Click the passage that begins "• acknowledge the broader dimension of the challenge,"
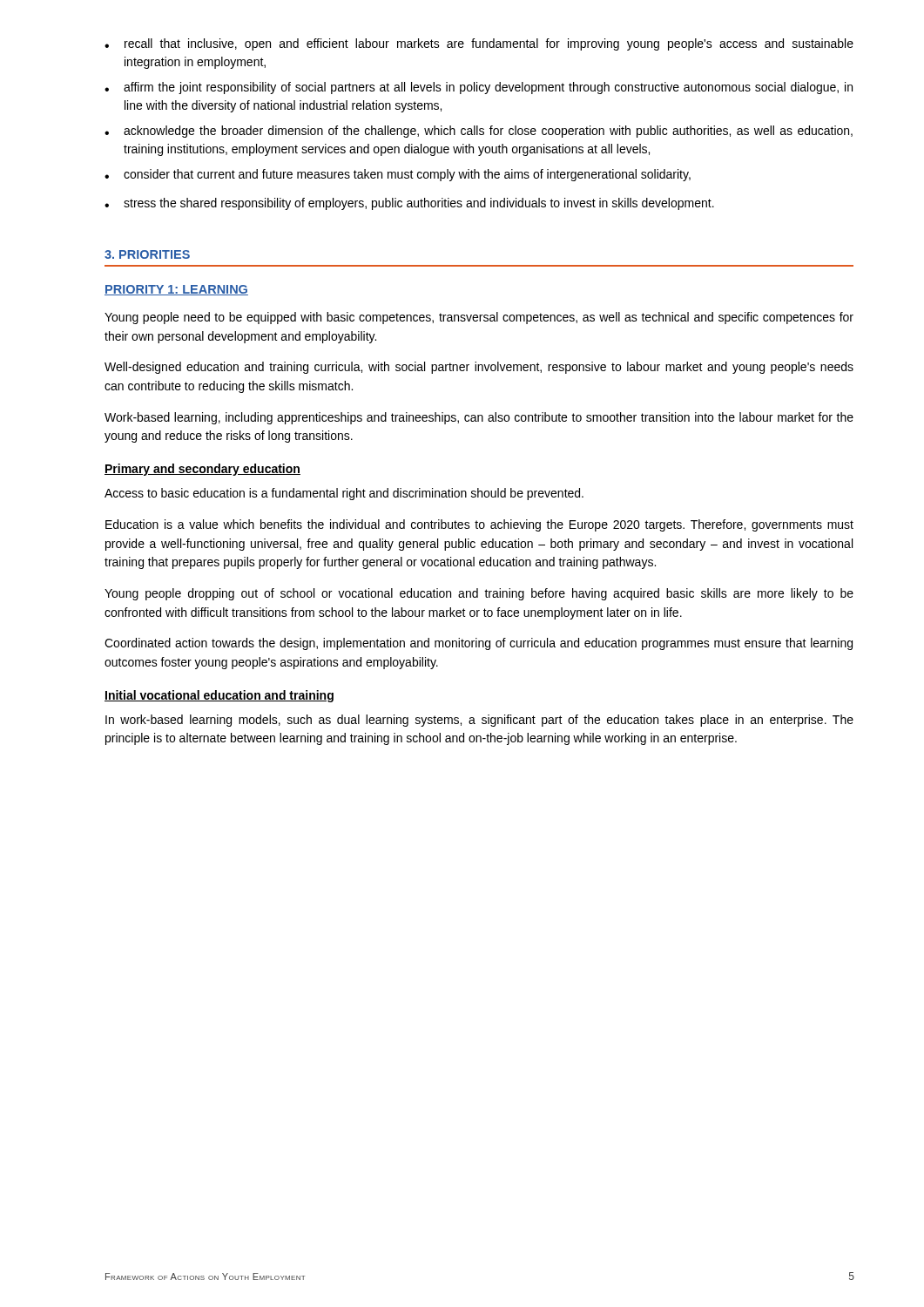924x1307 pixels. pyautogui.click(x=479, y=140)
